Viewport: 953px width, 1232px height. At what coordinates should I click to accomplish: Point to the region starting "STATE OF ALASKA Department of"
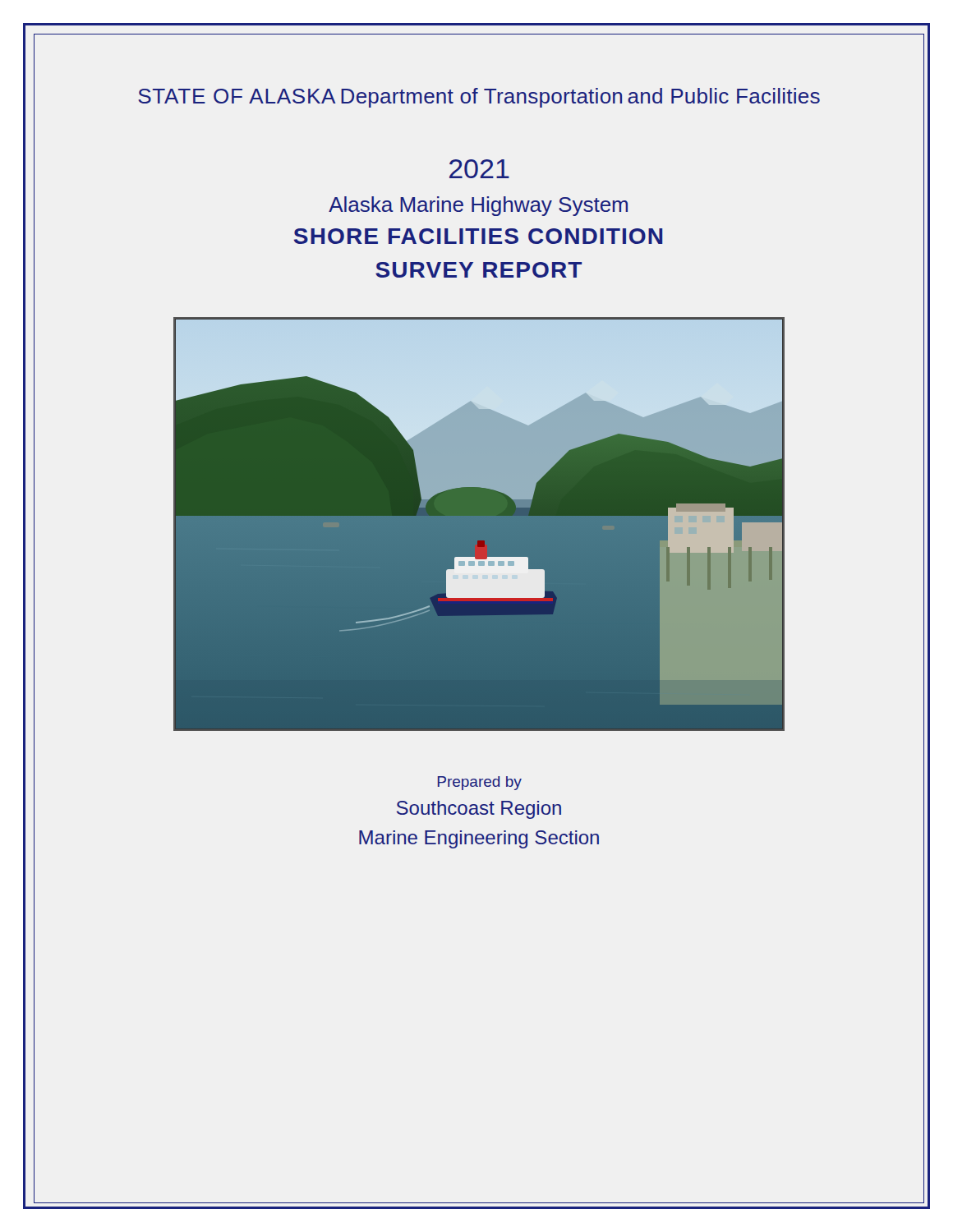(479, 96)
